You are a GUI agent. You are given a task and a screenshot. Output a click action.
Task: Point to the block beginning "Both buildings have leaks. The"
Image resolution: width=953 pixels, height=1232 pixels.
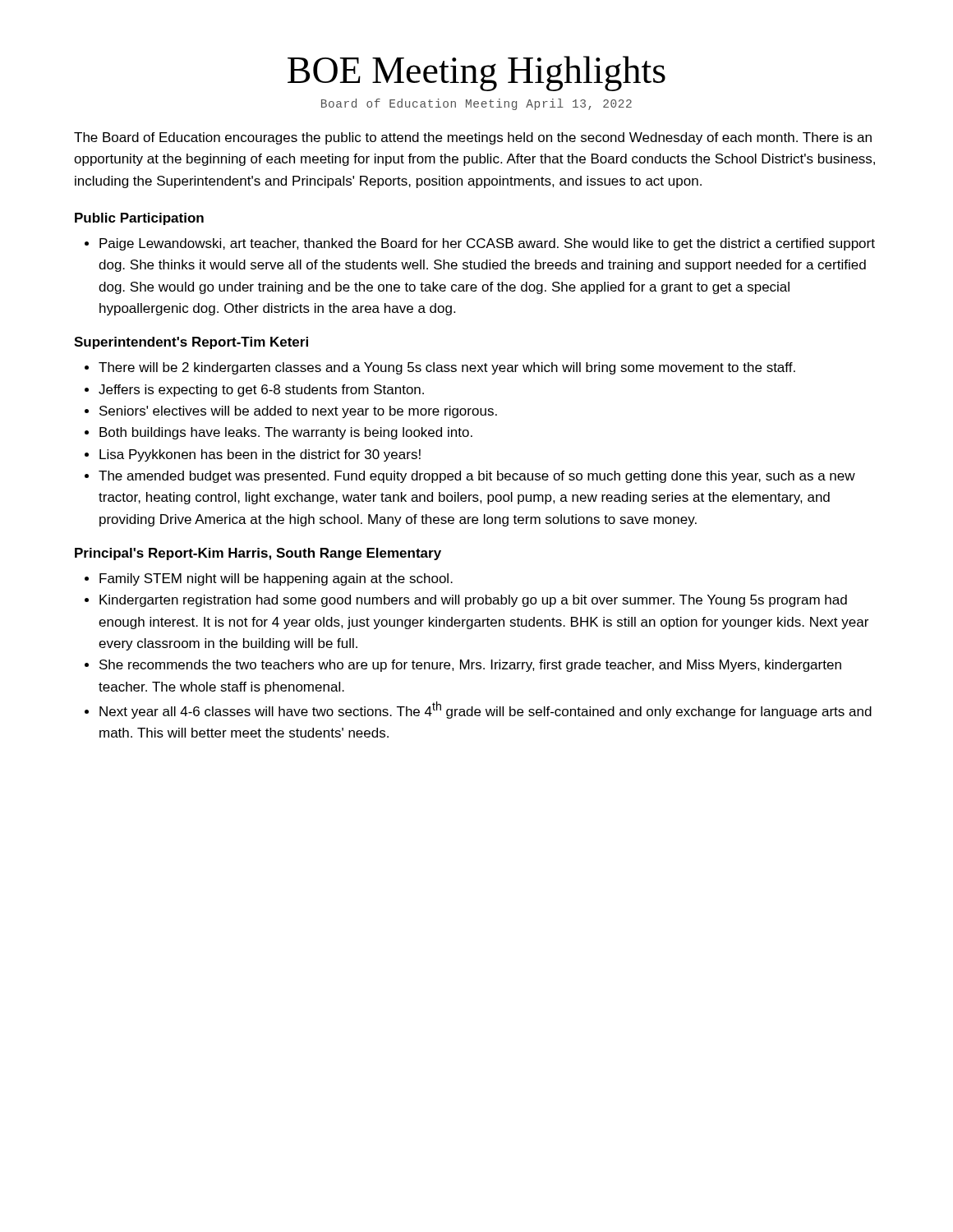pyautogui.click(x=286, y=433)
